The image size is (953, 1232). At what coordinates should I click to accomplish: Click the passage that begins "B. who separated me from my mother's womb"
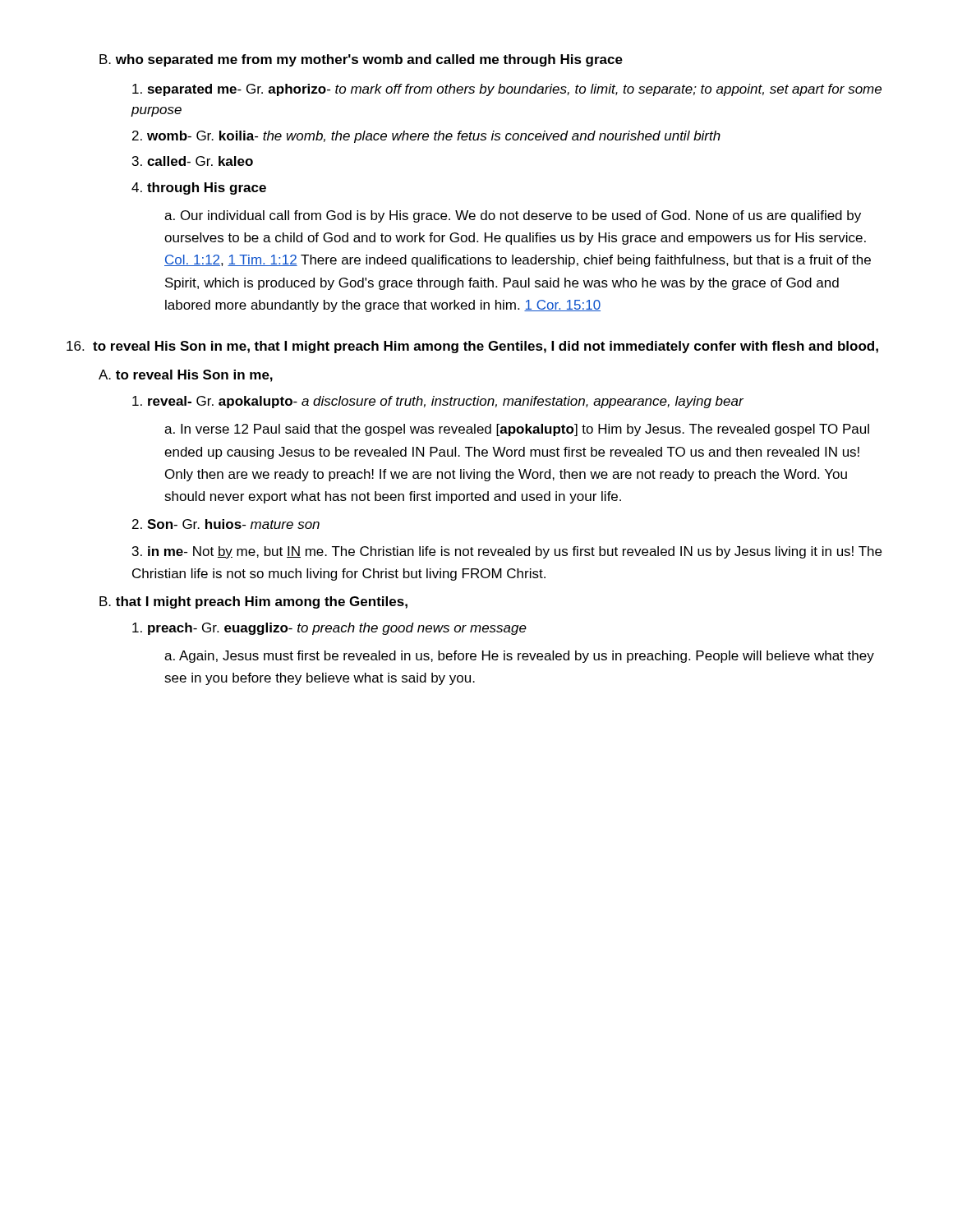[x=361, y=60]
